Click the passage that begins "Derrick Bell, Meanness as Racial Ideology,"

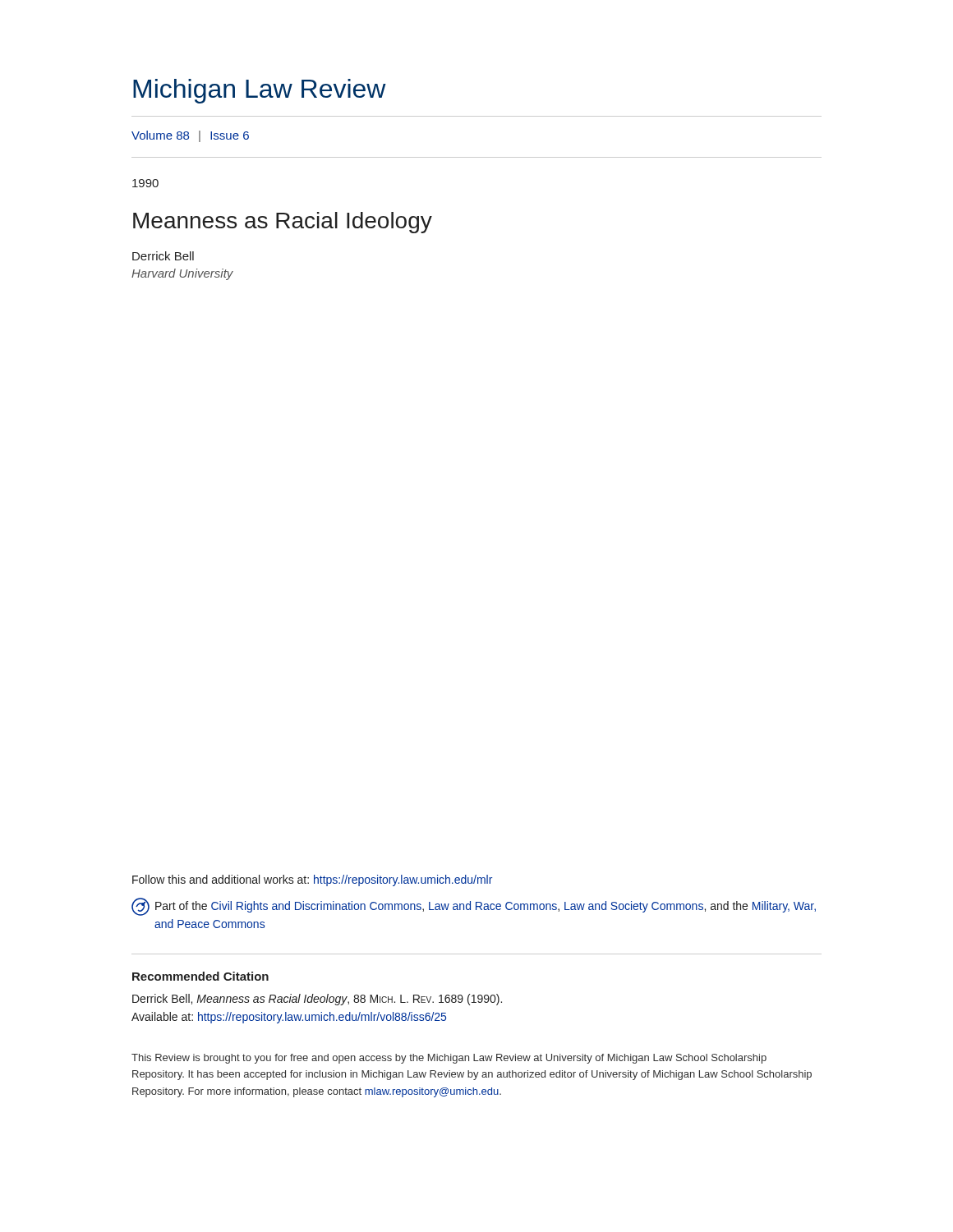(x=317, y=1008)
